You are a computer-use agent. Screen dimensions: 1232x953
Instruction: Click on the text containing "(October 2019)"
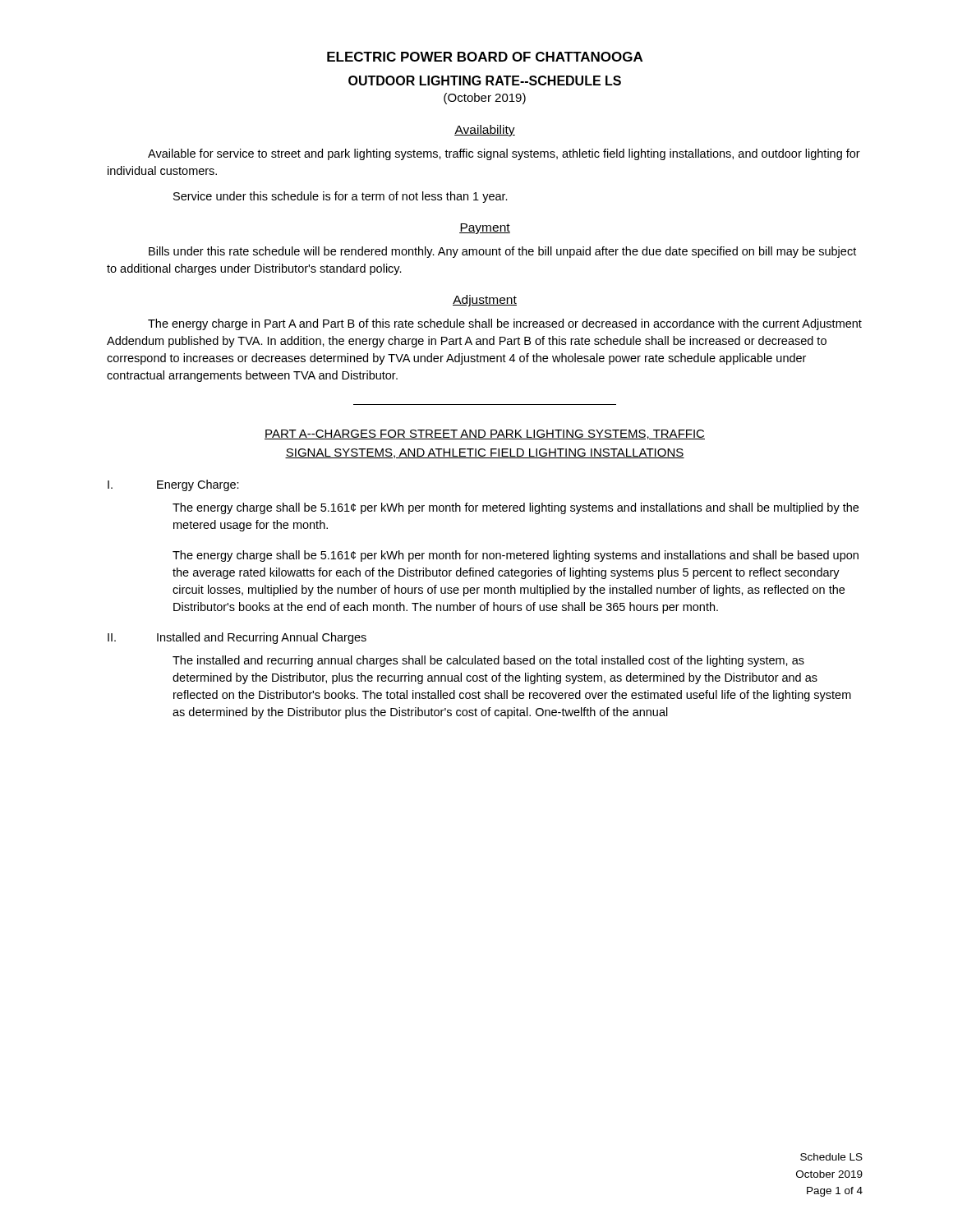click(485, 97)
